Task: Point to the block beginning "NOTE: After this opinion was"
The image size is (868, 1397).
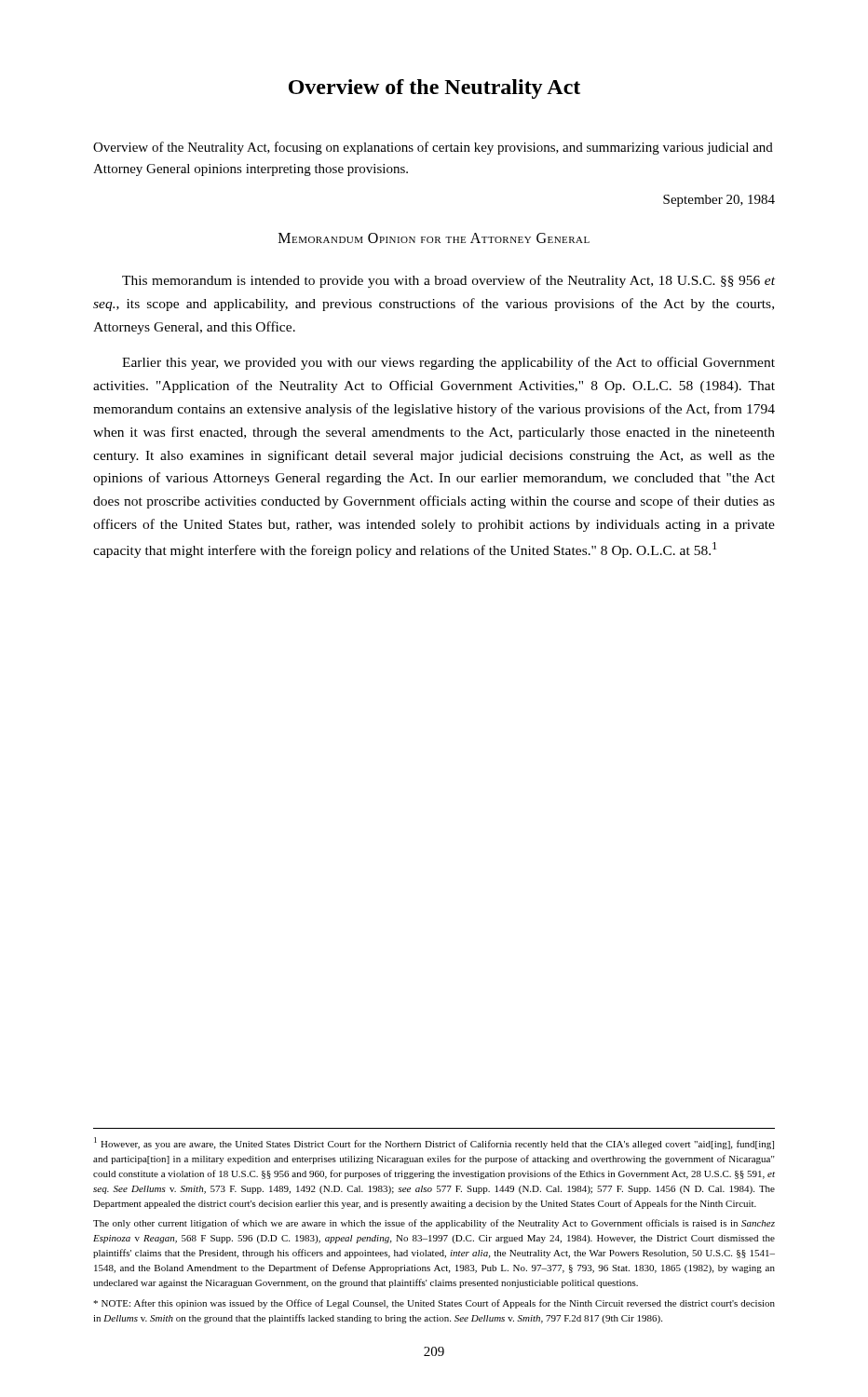Action: [434, 1311]
